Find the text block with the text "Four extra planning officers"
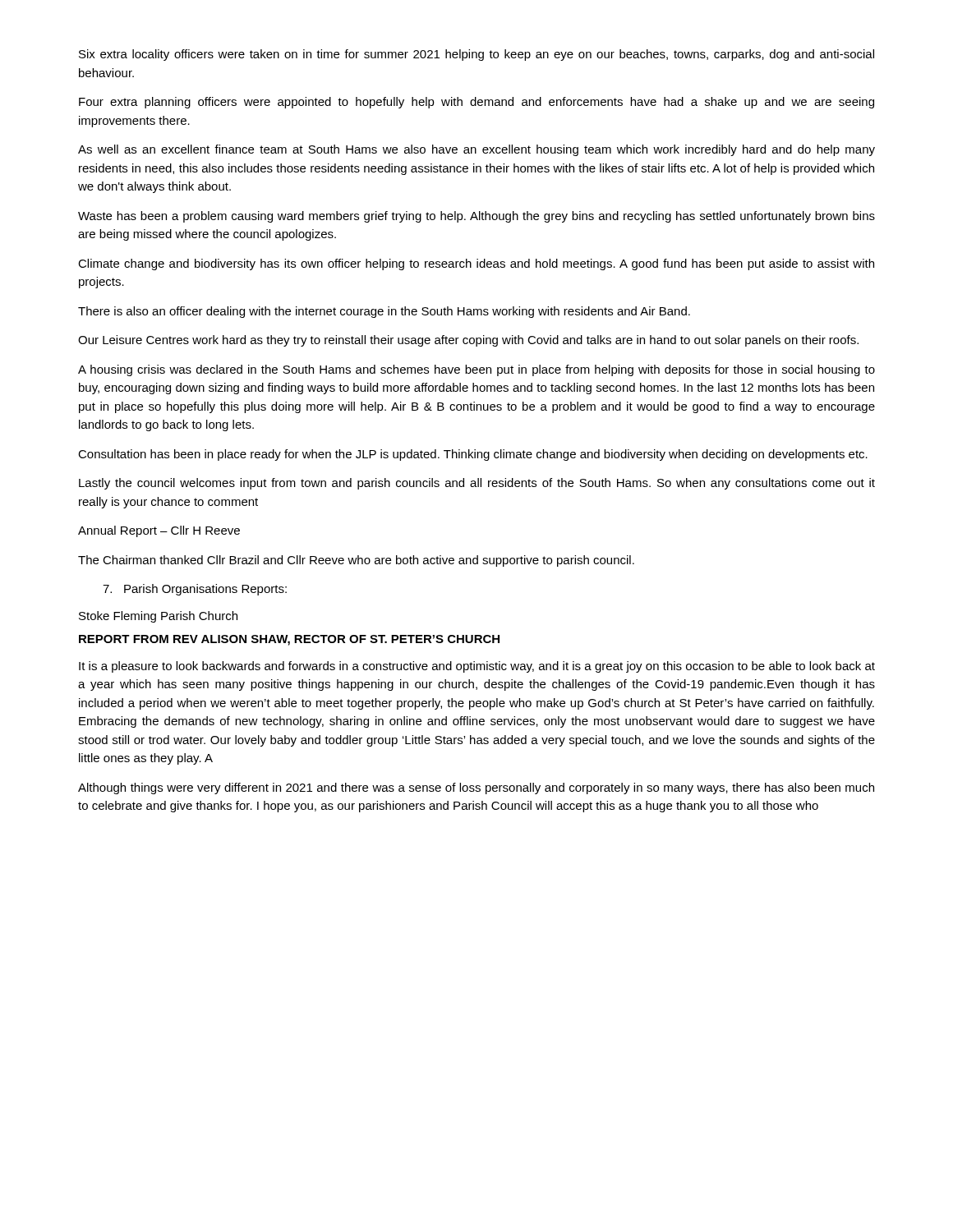 (x=476, y=111)
